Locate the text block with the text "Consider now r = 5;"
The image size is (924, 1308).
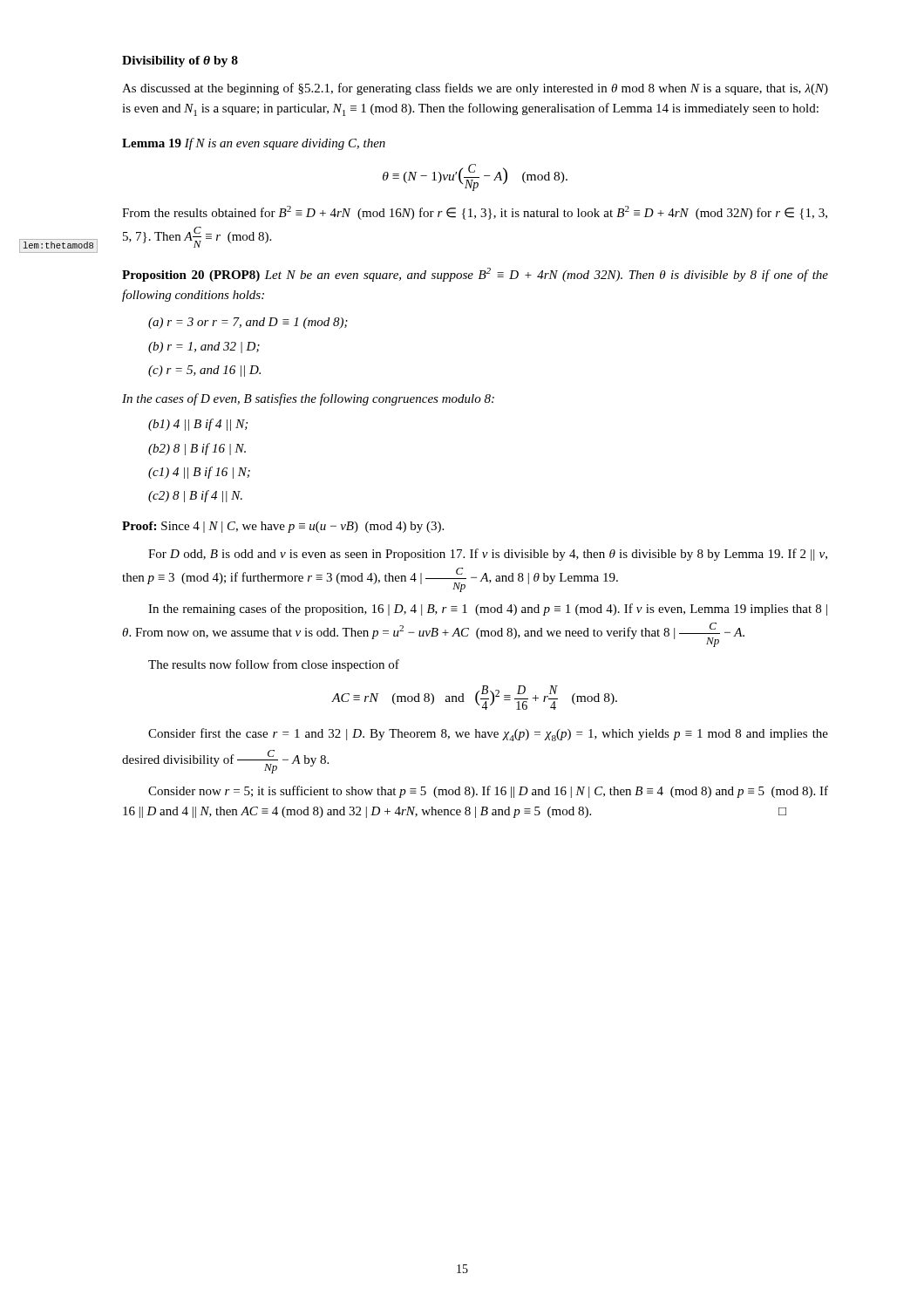pos(475,801)
